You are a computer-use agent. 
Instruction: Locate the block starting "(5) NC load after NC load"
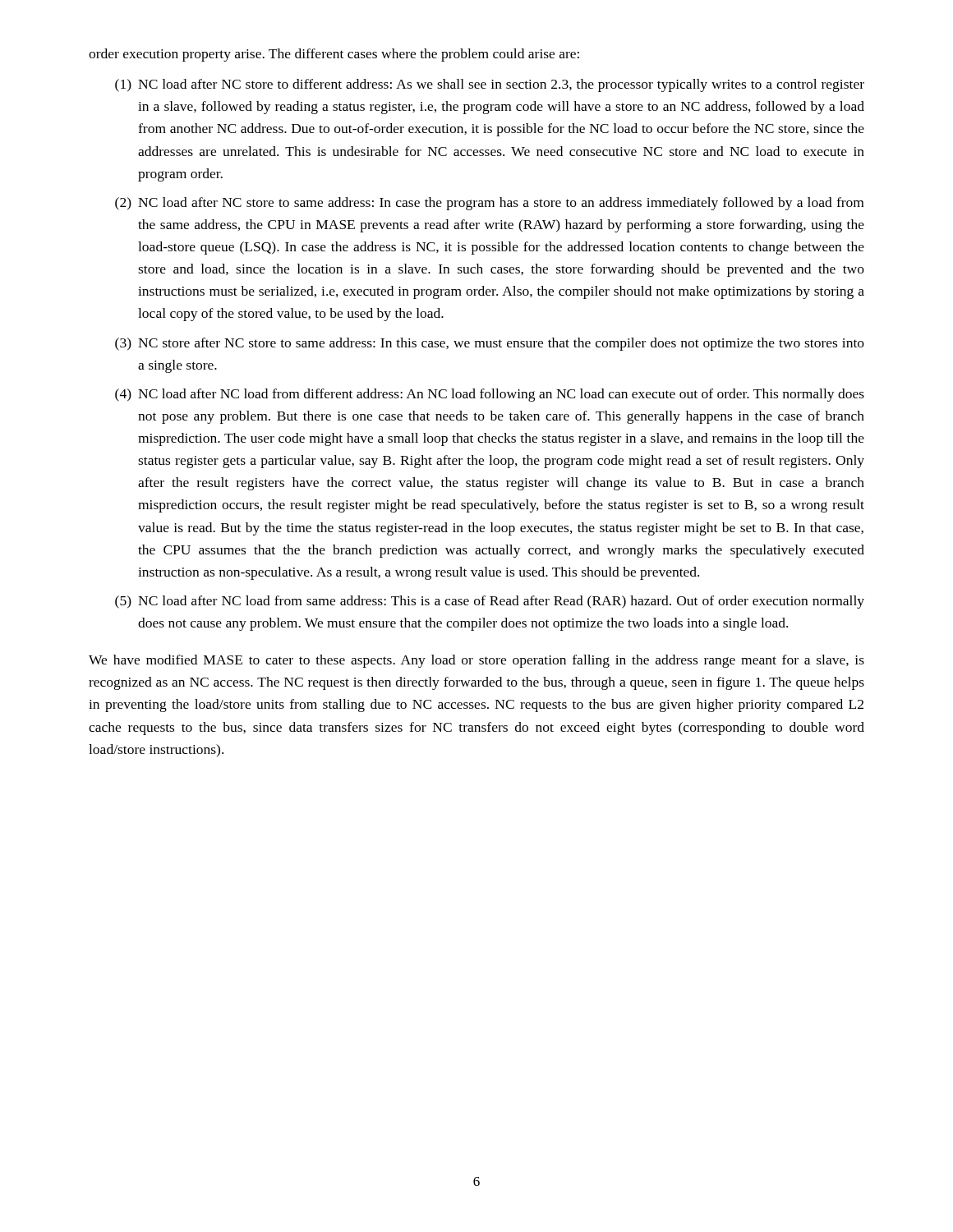[x=476, y=612]
